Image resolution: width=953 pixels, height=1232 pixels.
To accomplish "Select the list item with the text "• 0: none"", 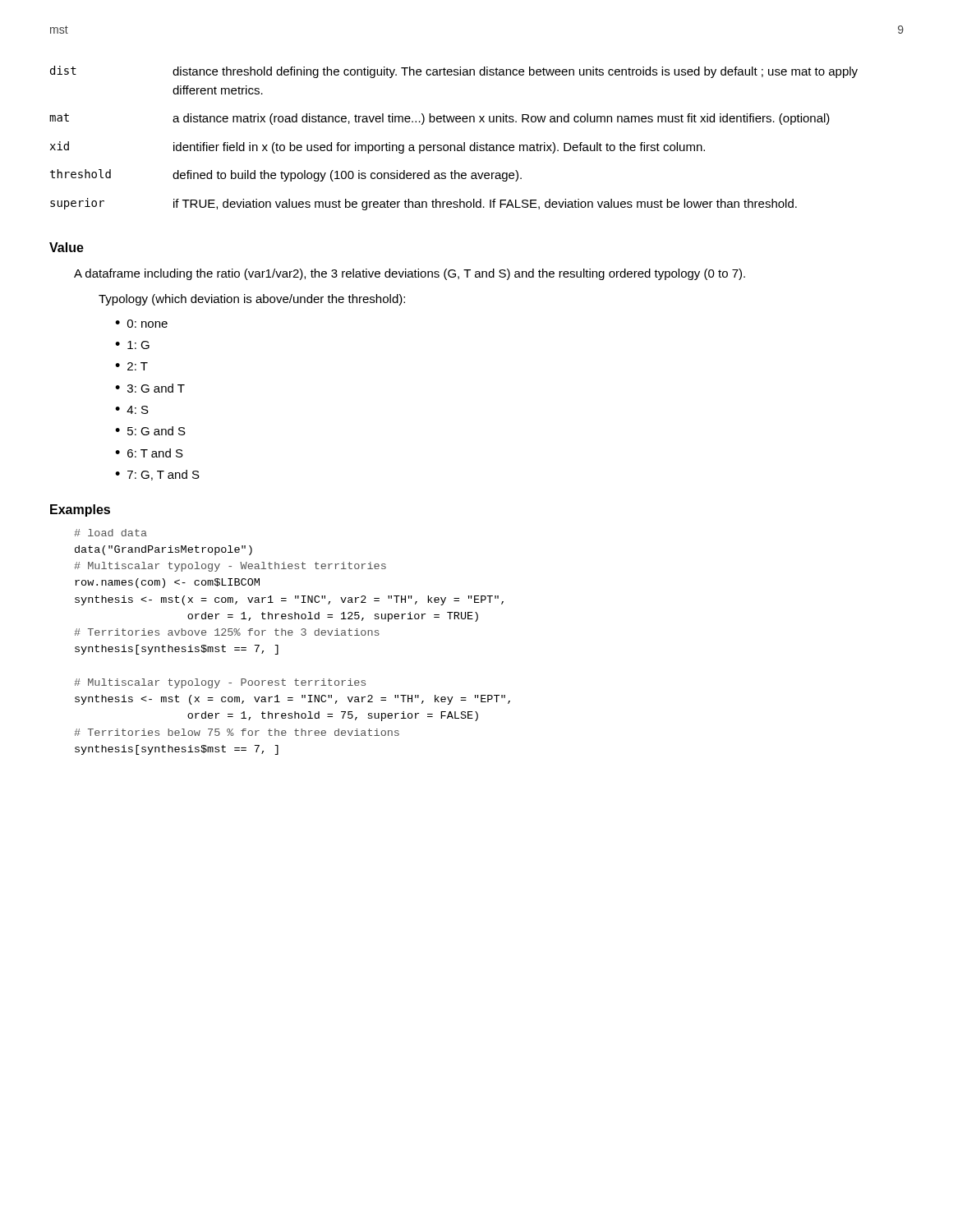I will [141, 323].
